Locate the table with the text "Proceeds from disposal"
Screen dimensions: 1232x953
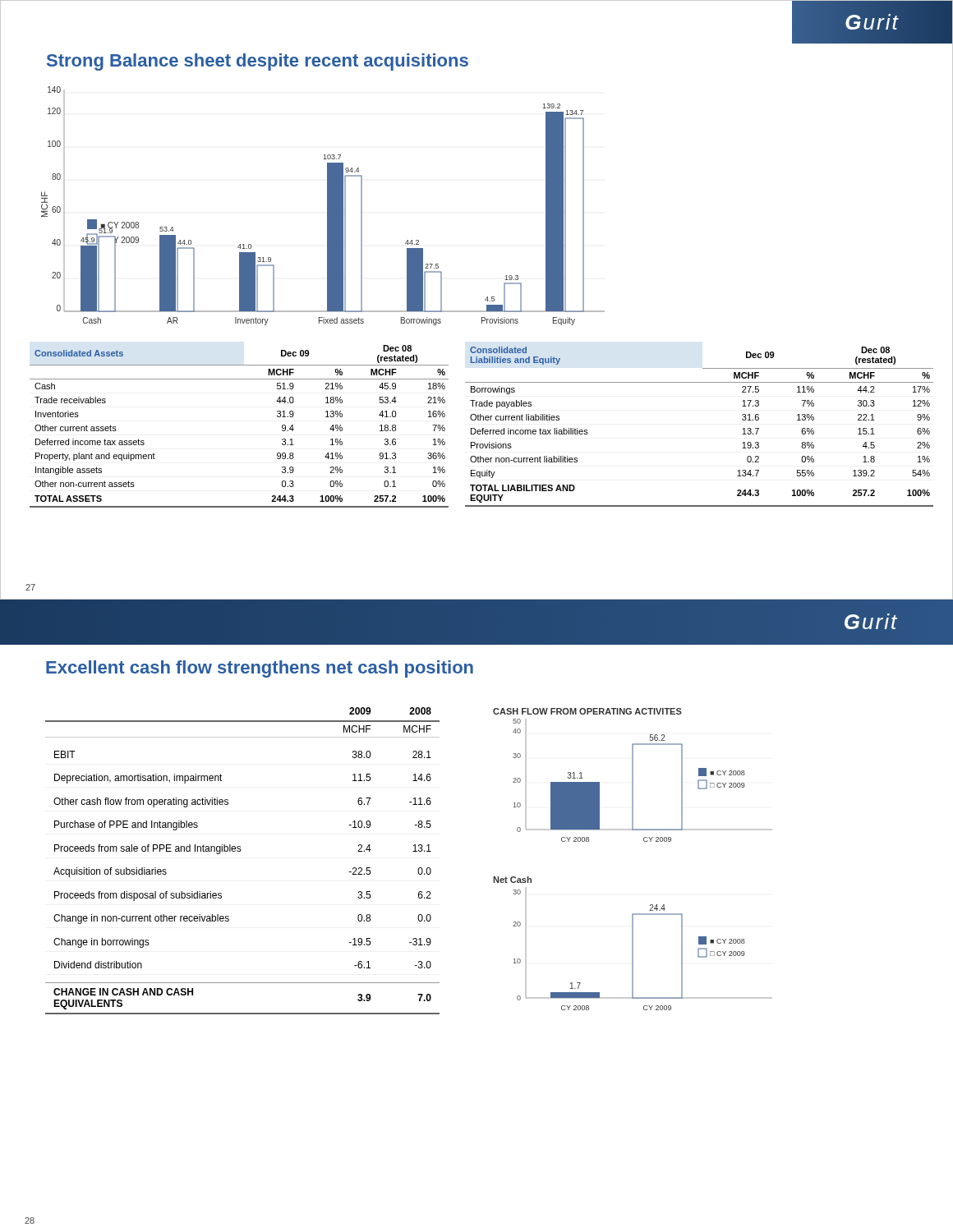point(242,858)
